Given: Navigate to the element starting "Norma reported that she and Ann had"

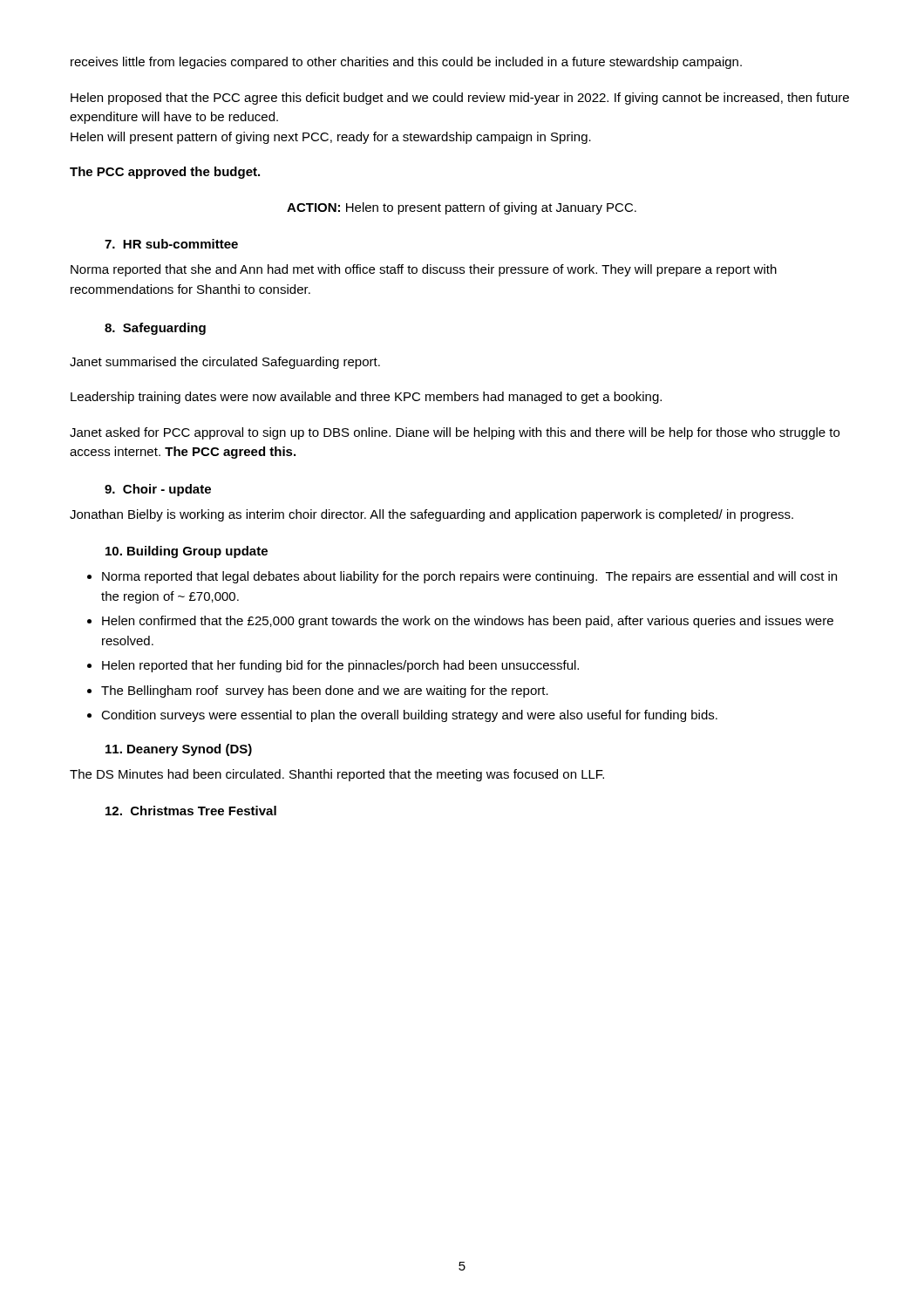Looking at the screenshot, I should (x=423, y=279).
